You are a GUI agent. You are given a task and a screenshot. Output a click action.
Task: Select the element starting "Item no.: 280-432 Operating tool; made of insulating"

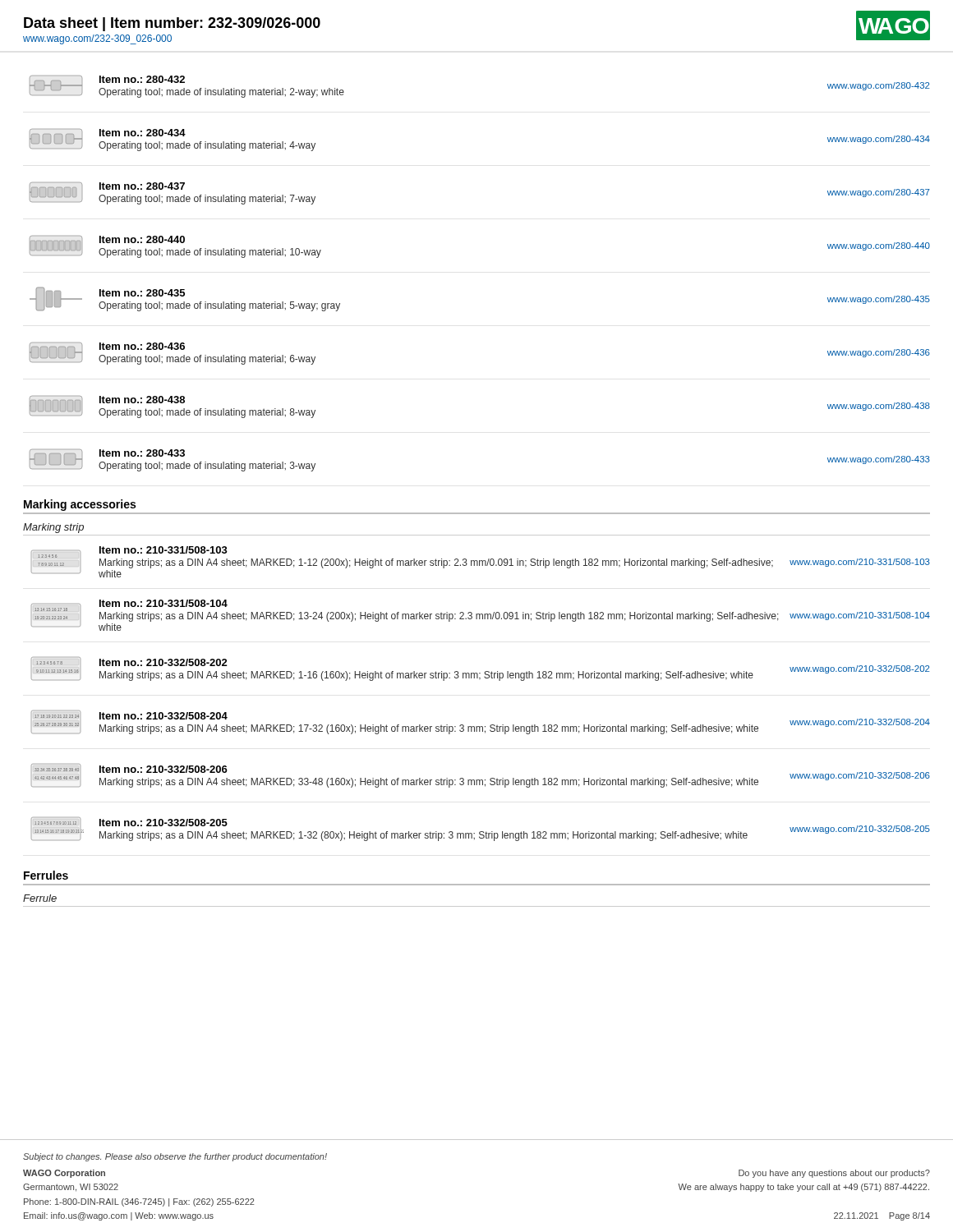pyautogui.click(x=175, y=90)
